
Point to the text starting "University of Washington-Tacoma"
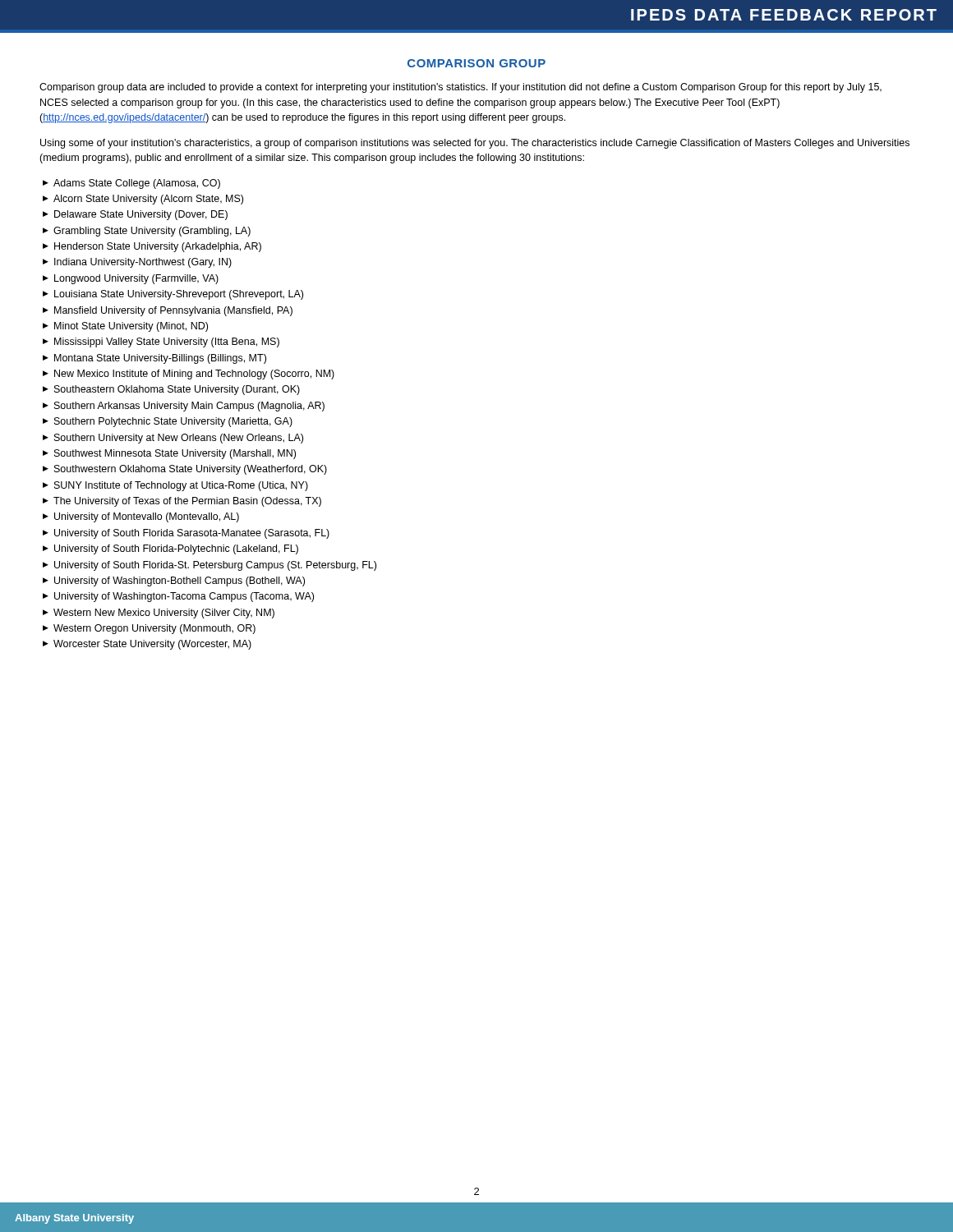184,596
